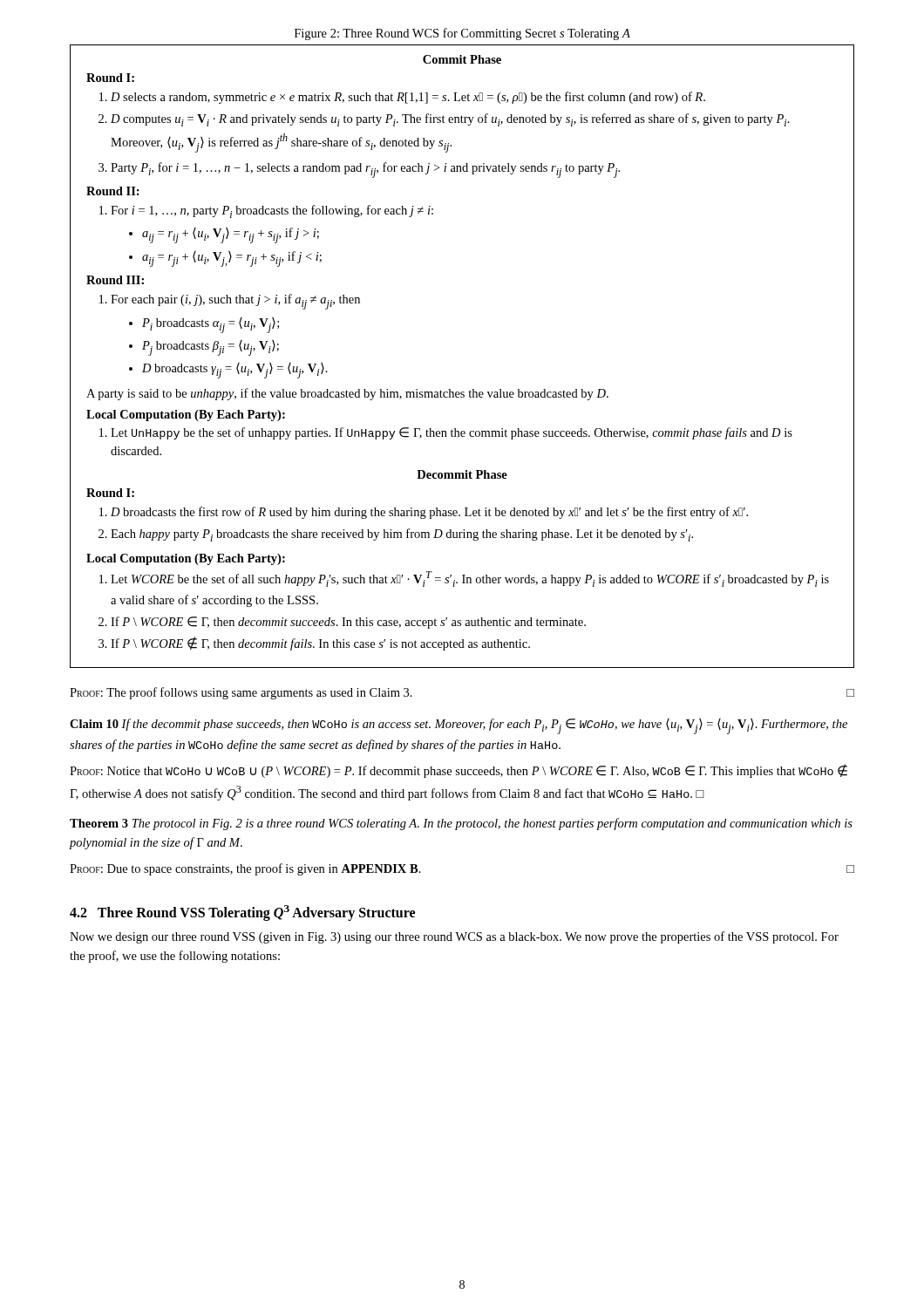
Task: Point to the block beginning "Now we design our"
Action: coord(454,946)
